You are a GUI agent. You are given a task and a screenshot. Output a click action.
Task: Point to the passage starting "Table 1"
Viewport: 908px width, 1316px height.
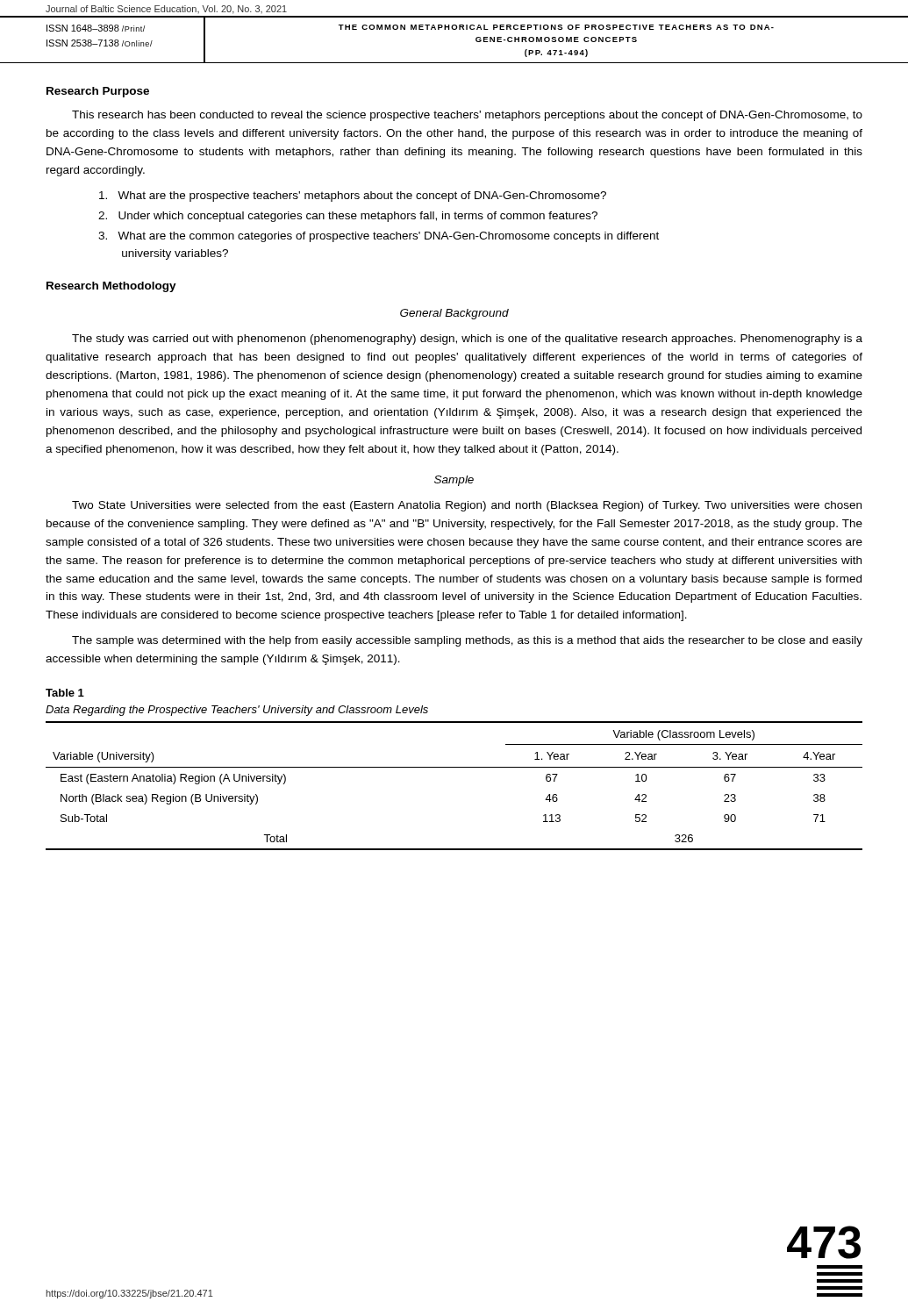point(65,693)
